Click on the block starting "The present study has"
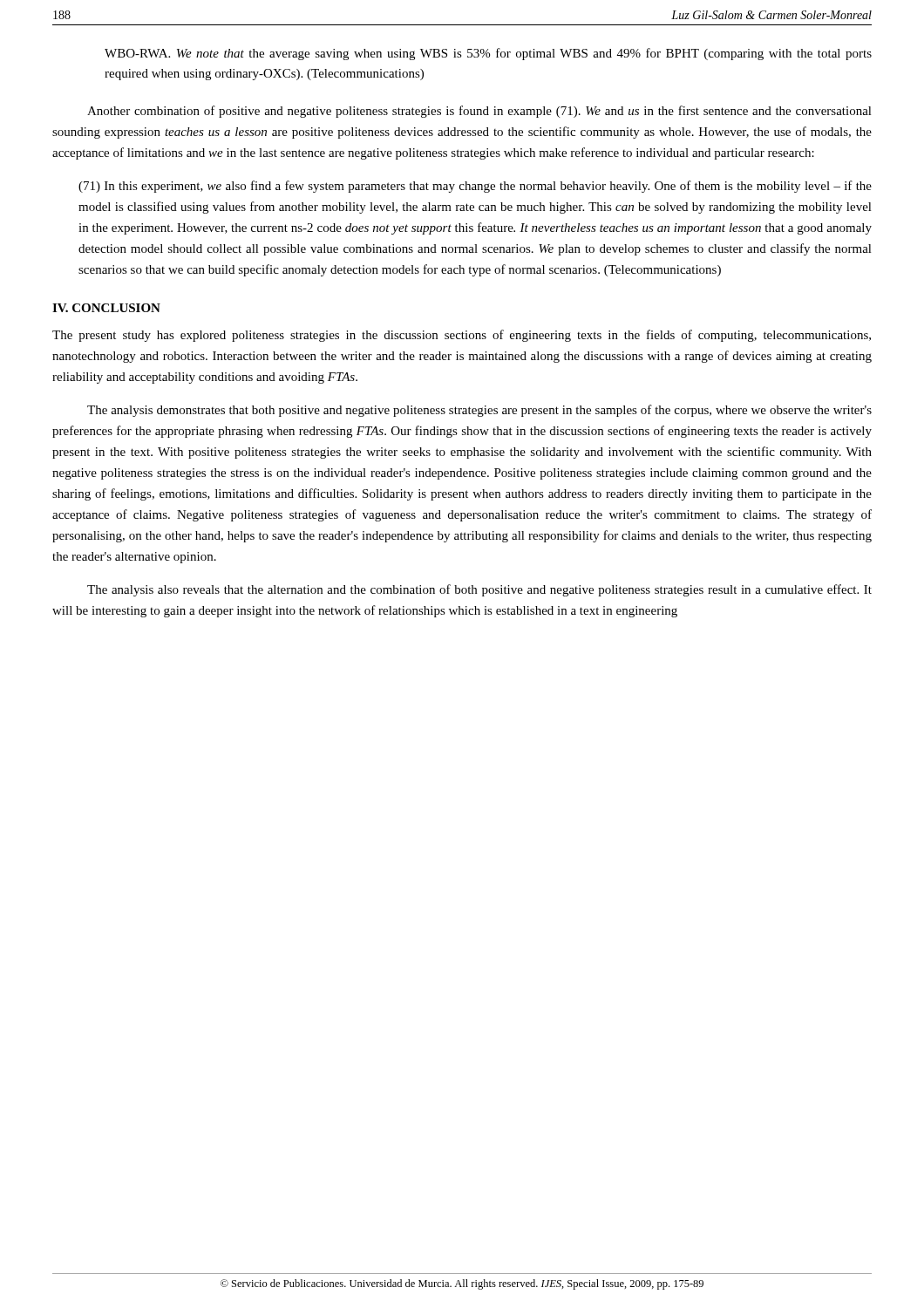This screenshot has width=924, height=1308. (x=462, y=355)
